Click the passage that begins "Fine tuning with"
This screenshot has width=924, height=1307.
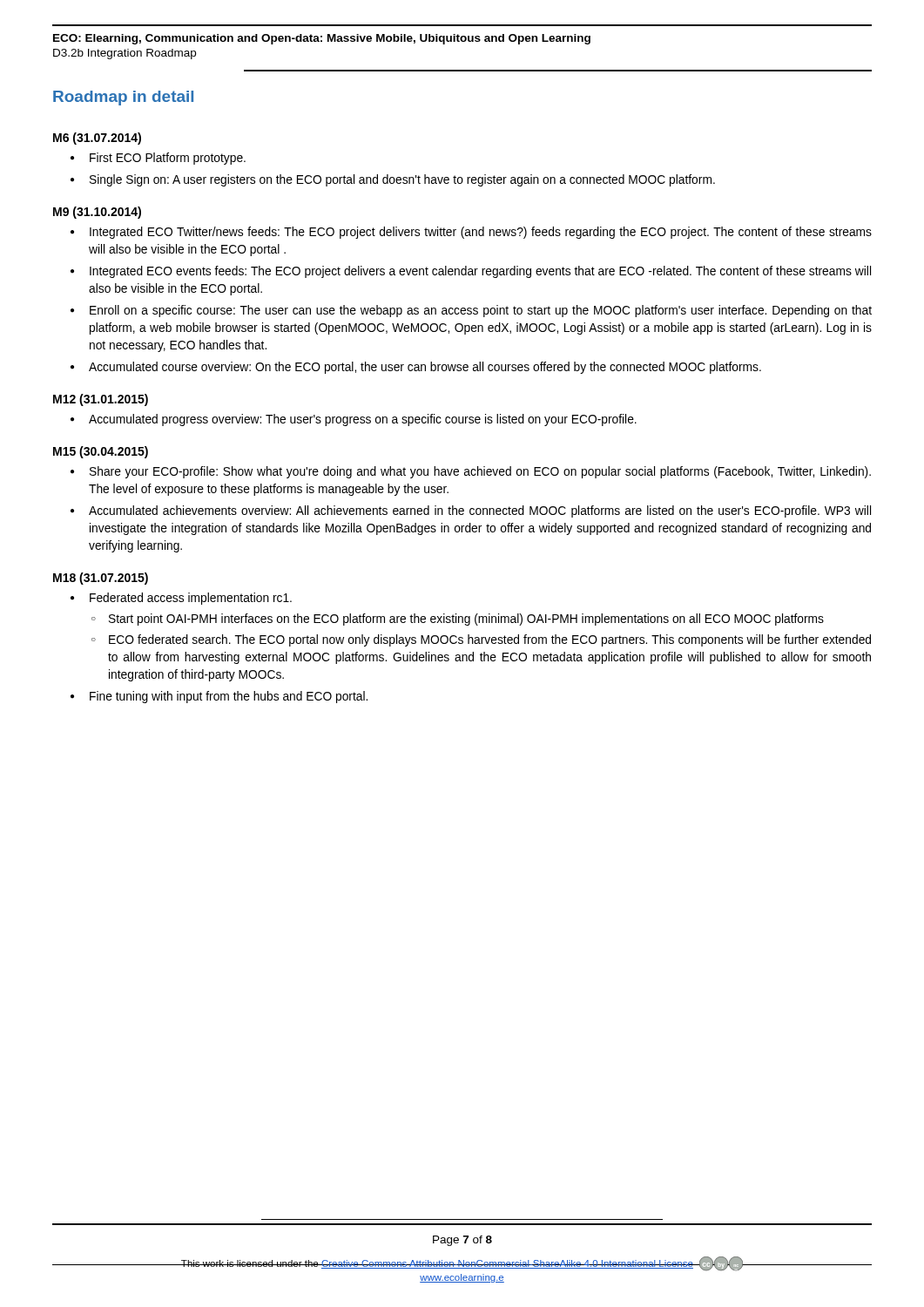coord(229,697)
